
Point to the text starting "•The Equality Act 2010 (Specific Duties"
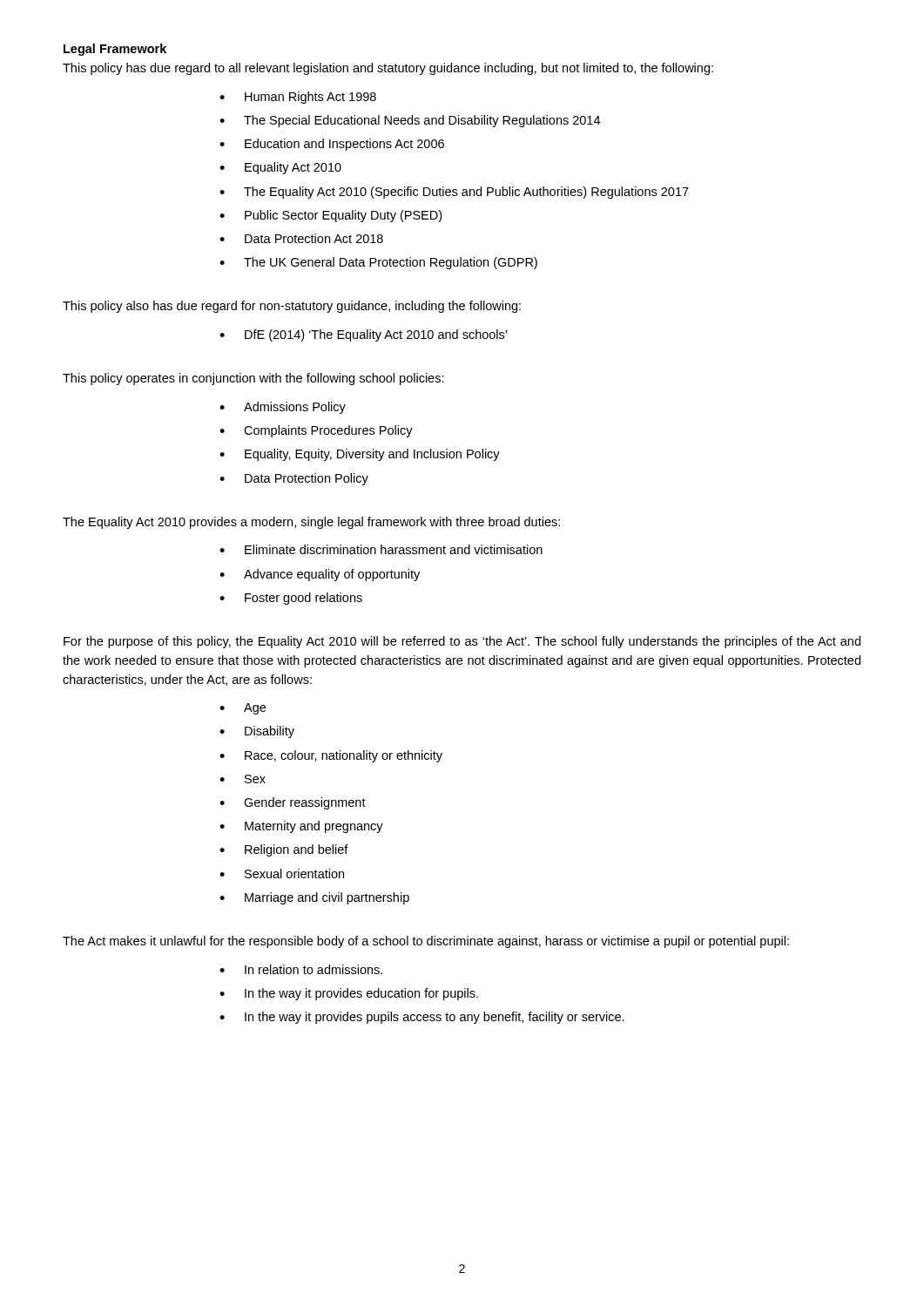pyautogui.click(x=454, y=193)
